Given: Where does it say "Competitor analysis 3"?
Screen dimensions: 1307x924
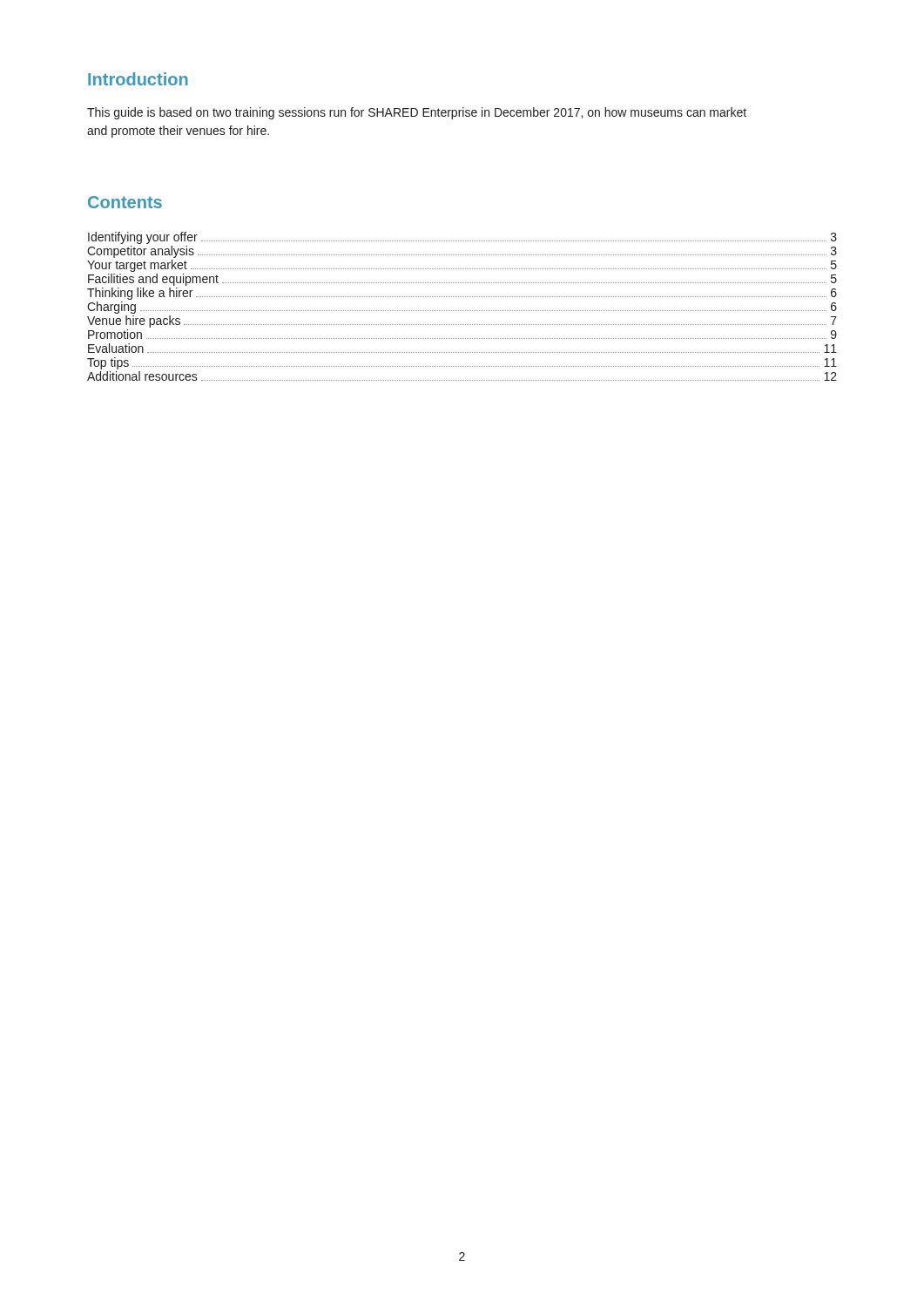Looking at the screenshot, I should click(462, 251).
